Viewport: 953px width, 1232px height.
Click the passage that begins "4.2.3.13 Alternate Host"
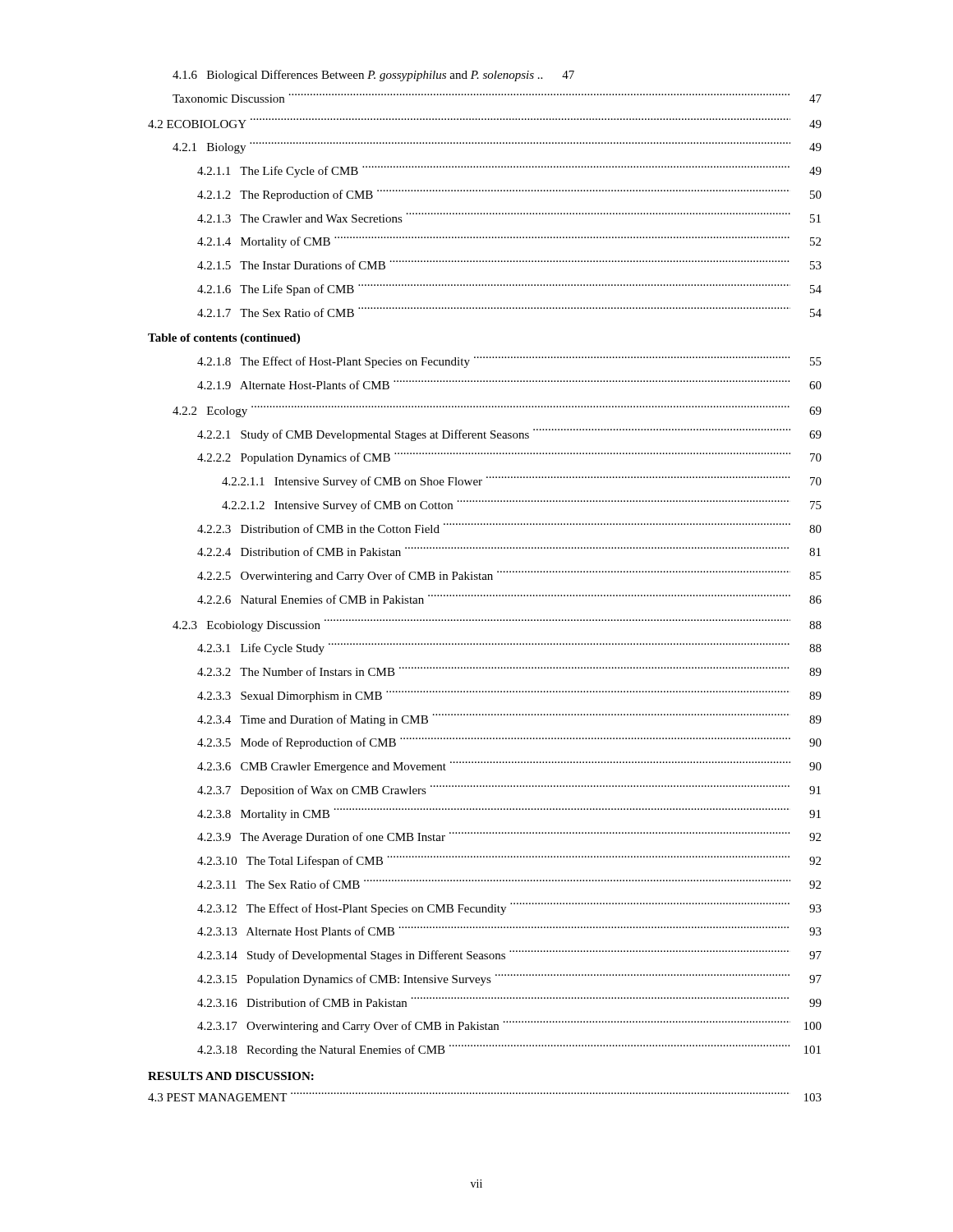[509, 931]
